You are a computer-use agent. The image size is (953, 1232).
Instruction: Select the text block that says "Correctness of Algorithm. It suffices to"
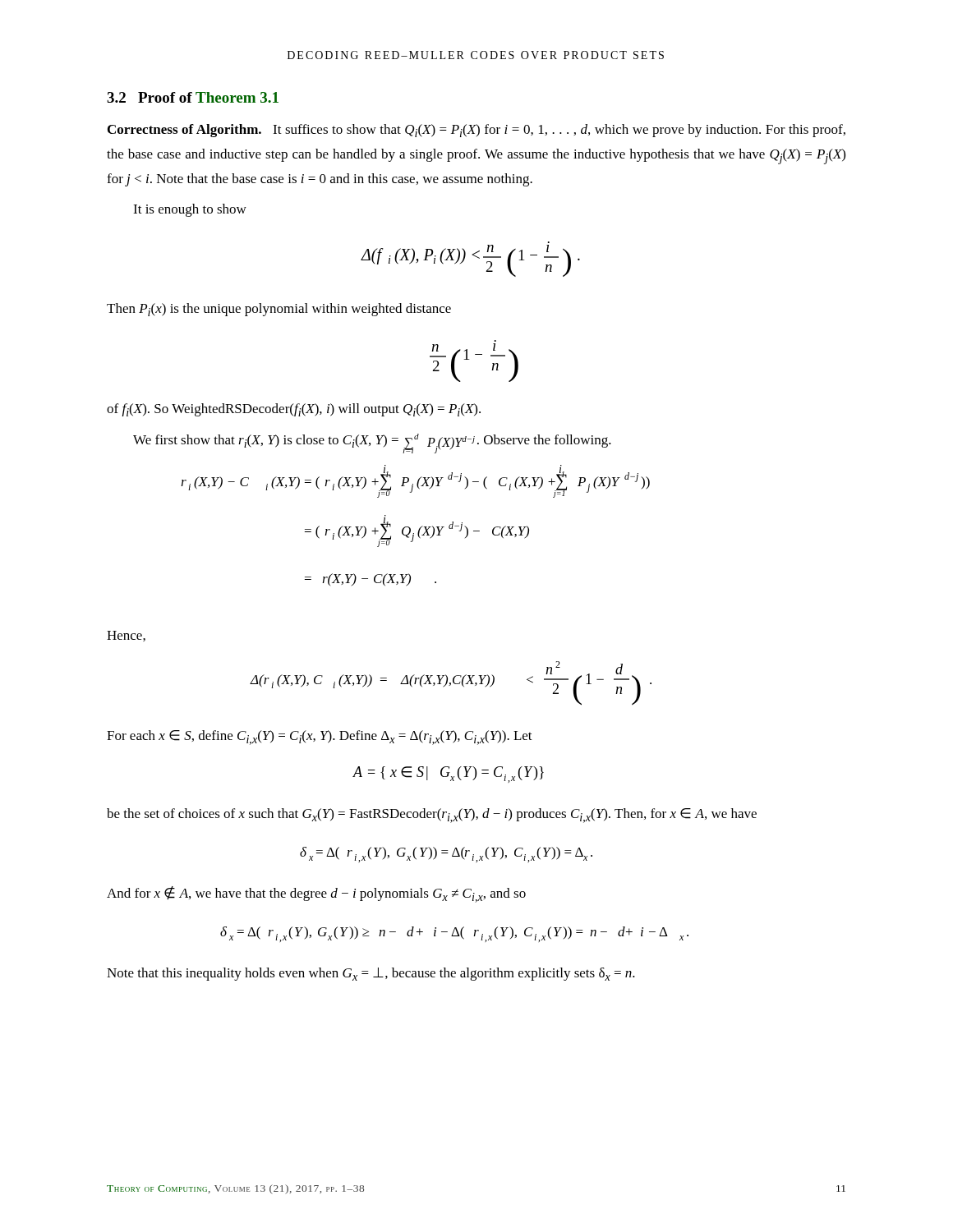(476, 169)
